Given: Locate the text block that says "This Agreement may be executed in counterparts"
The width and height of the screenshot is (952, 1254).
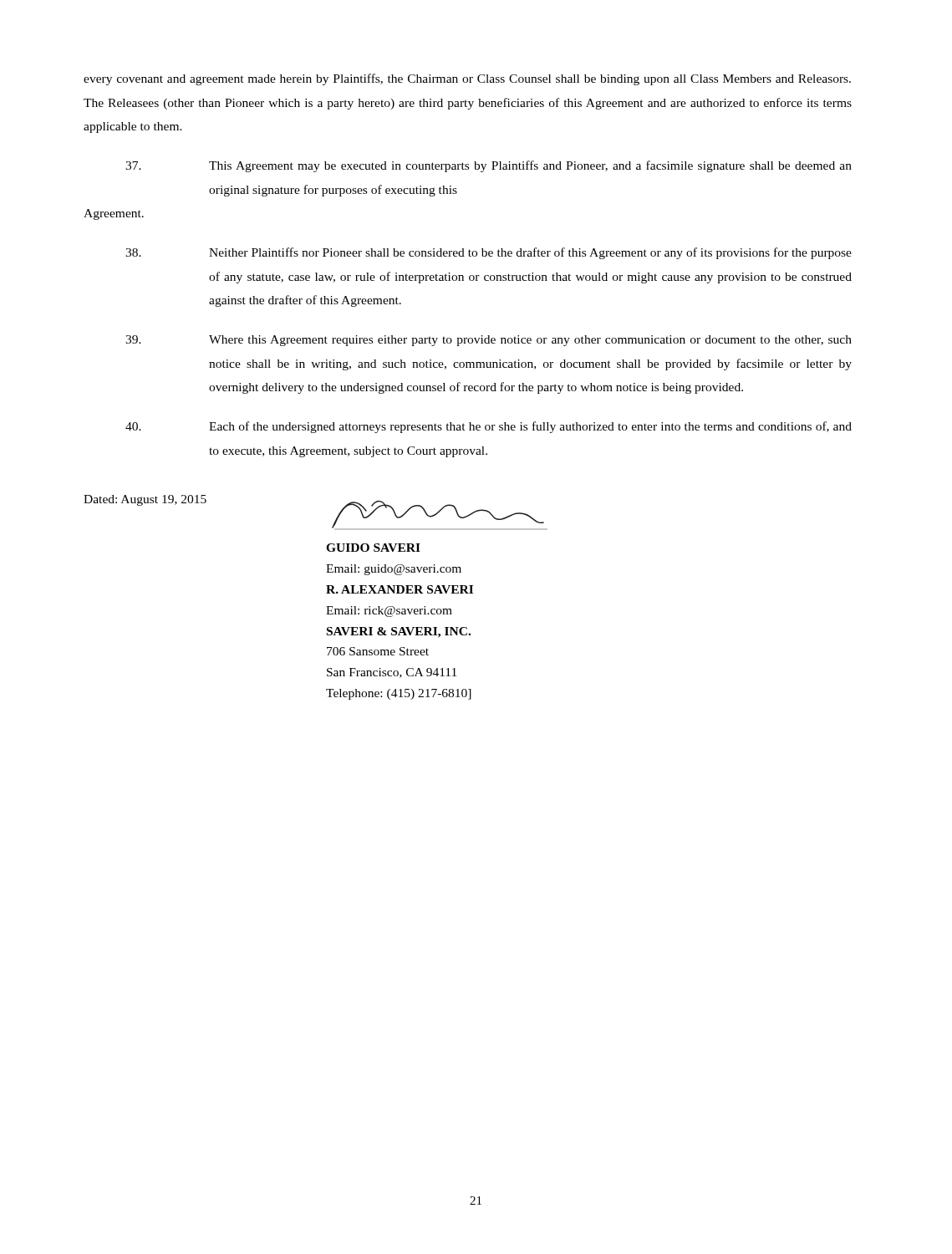Looking at the screenshot, I should pos(468,190).
